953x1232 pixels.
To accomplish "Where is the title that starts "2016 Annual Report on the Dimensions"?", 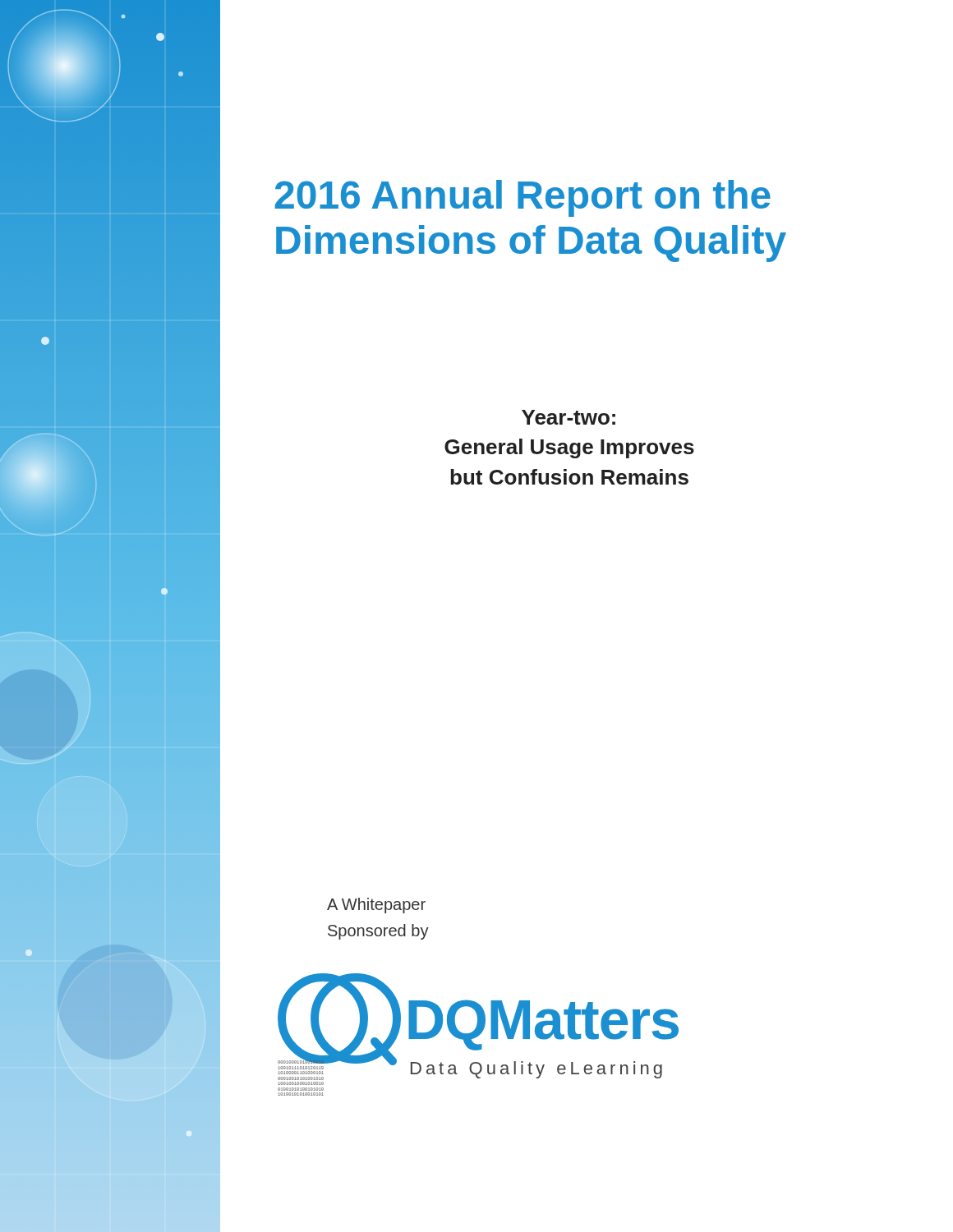I will click(569, 218).
